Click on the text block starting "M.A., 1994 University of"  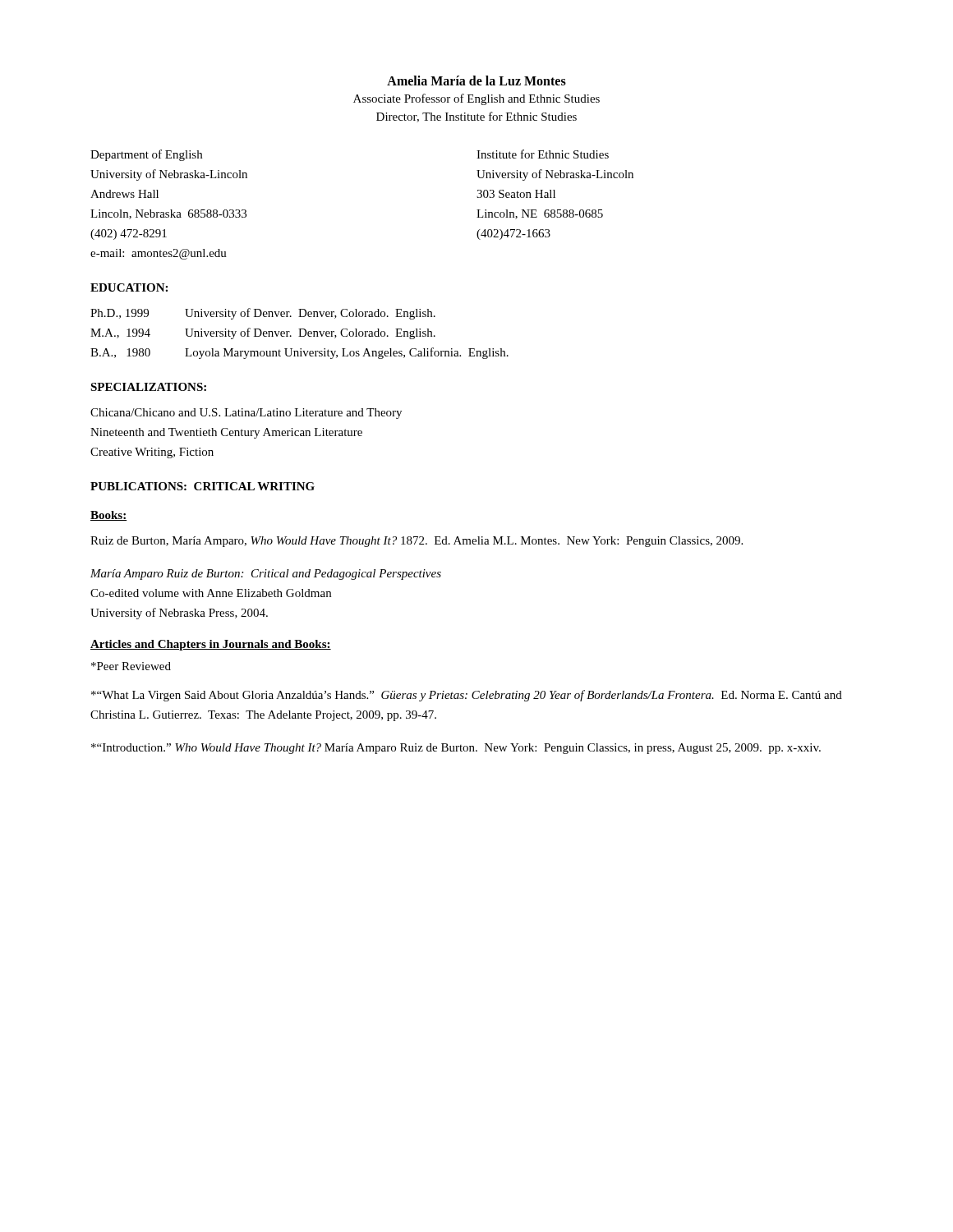pyautogui.click(x=263, y=333)
